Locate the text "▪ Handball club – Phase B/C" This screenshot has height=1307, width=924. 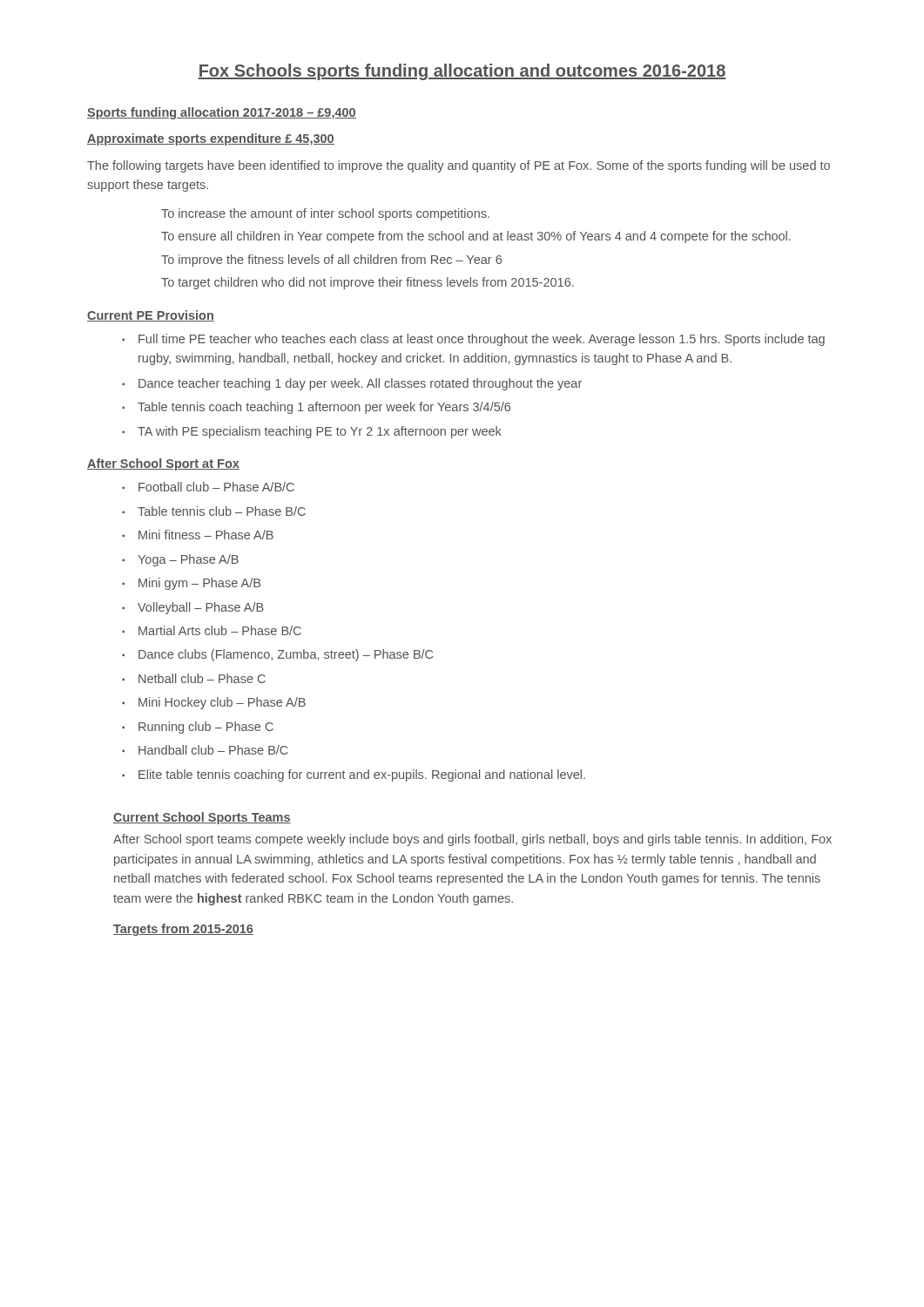pos(205,750)
